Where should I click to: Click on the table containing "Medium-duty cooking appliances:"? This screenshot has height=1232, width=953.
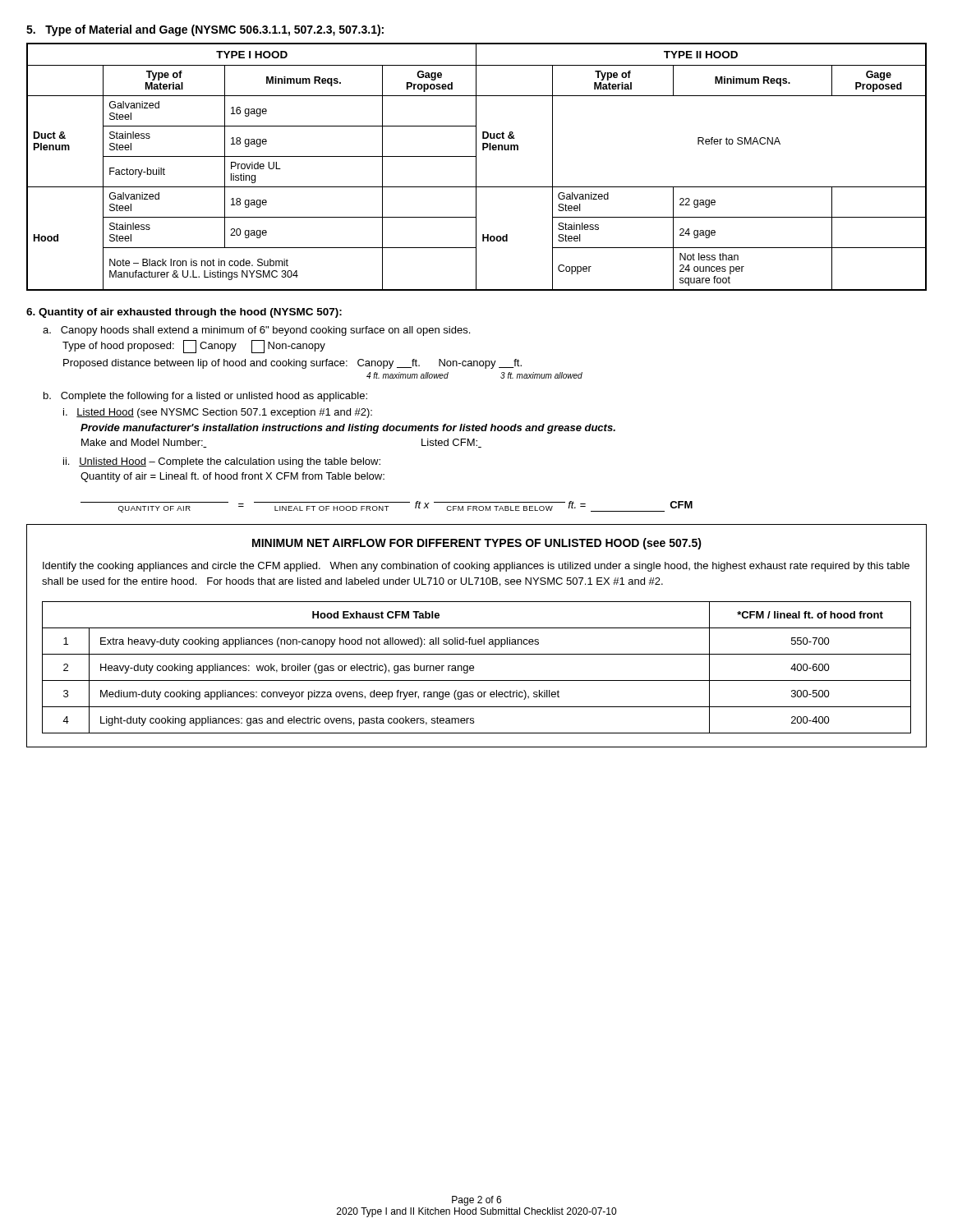[x=476, y=635]
